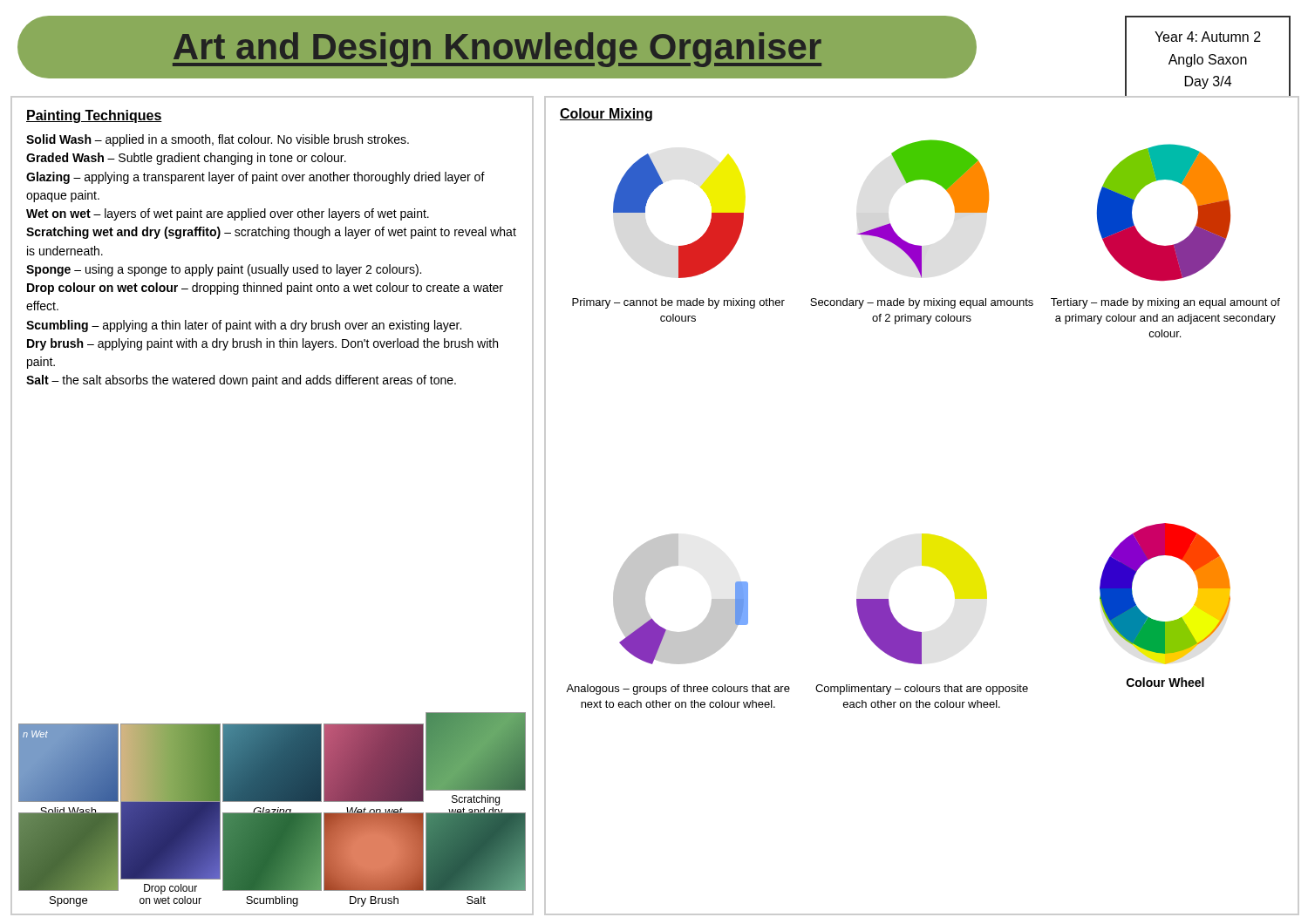
Task: Locate the caption that says "Solid Wash"
Action: tap(68, 811)
